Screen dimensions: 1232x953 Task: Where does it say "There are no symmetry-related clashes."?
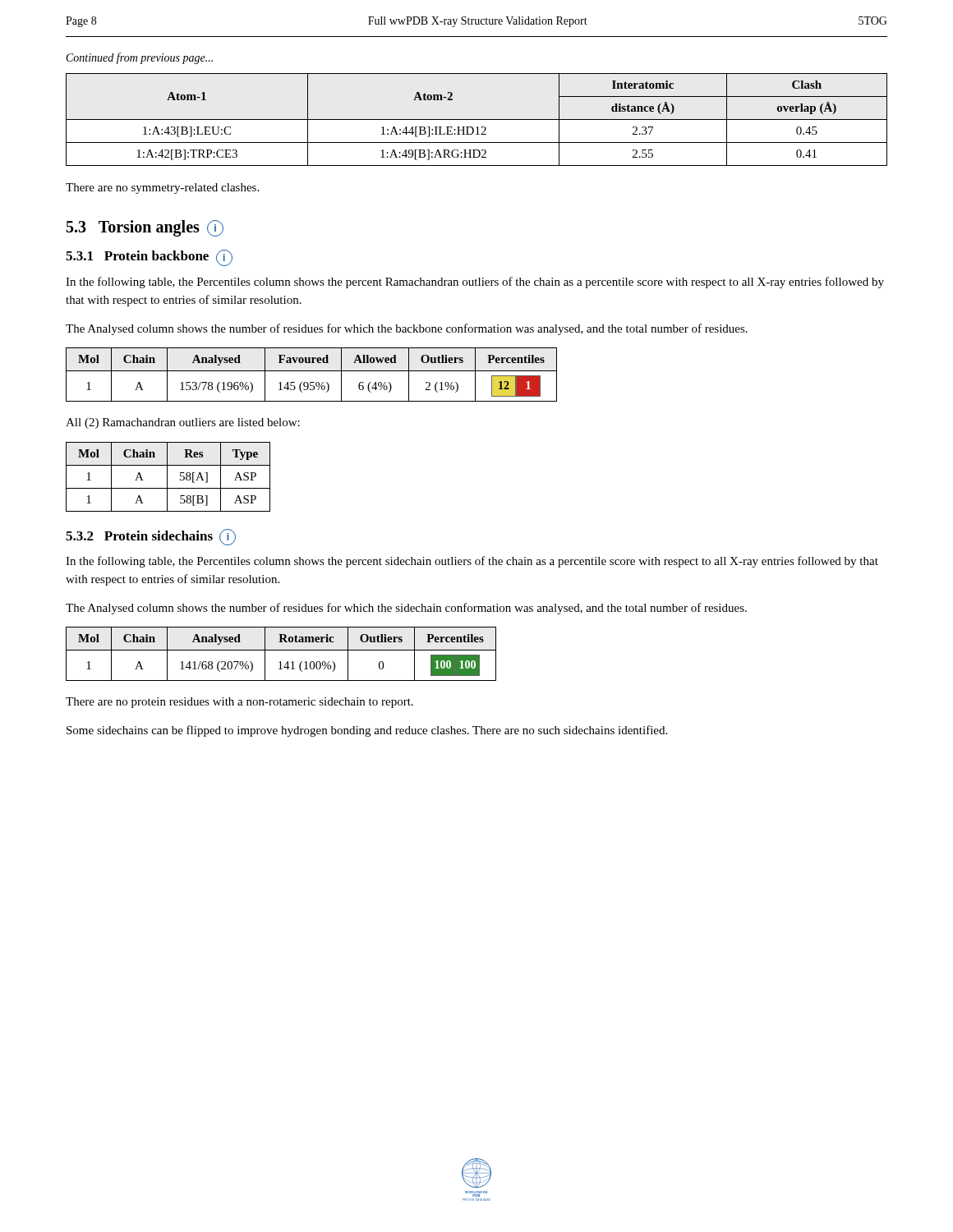pos(163,187)
